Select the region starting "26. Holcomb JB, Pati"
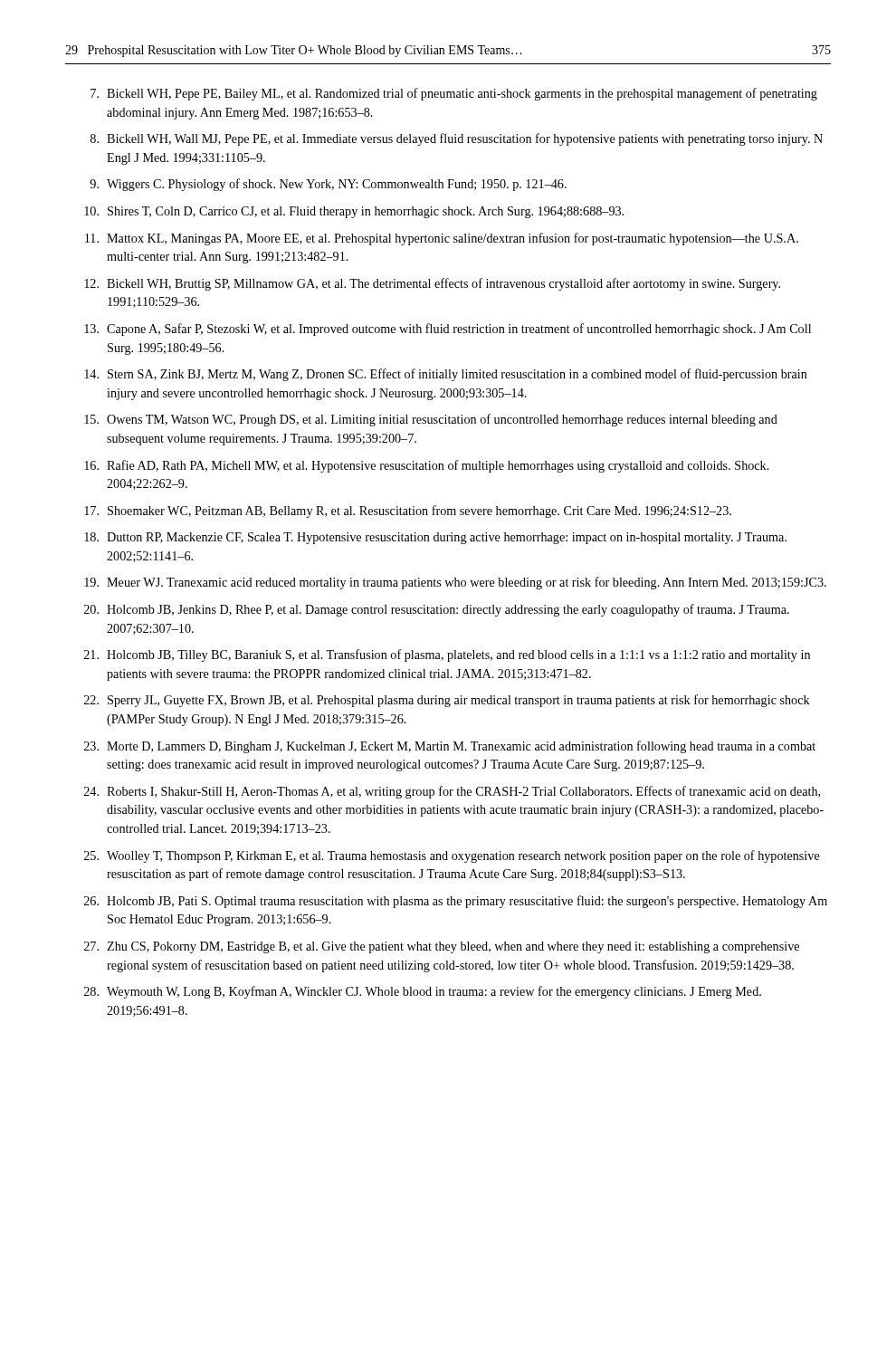 click(448, 910)
